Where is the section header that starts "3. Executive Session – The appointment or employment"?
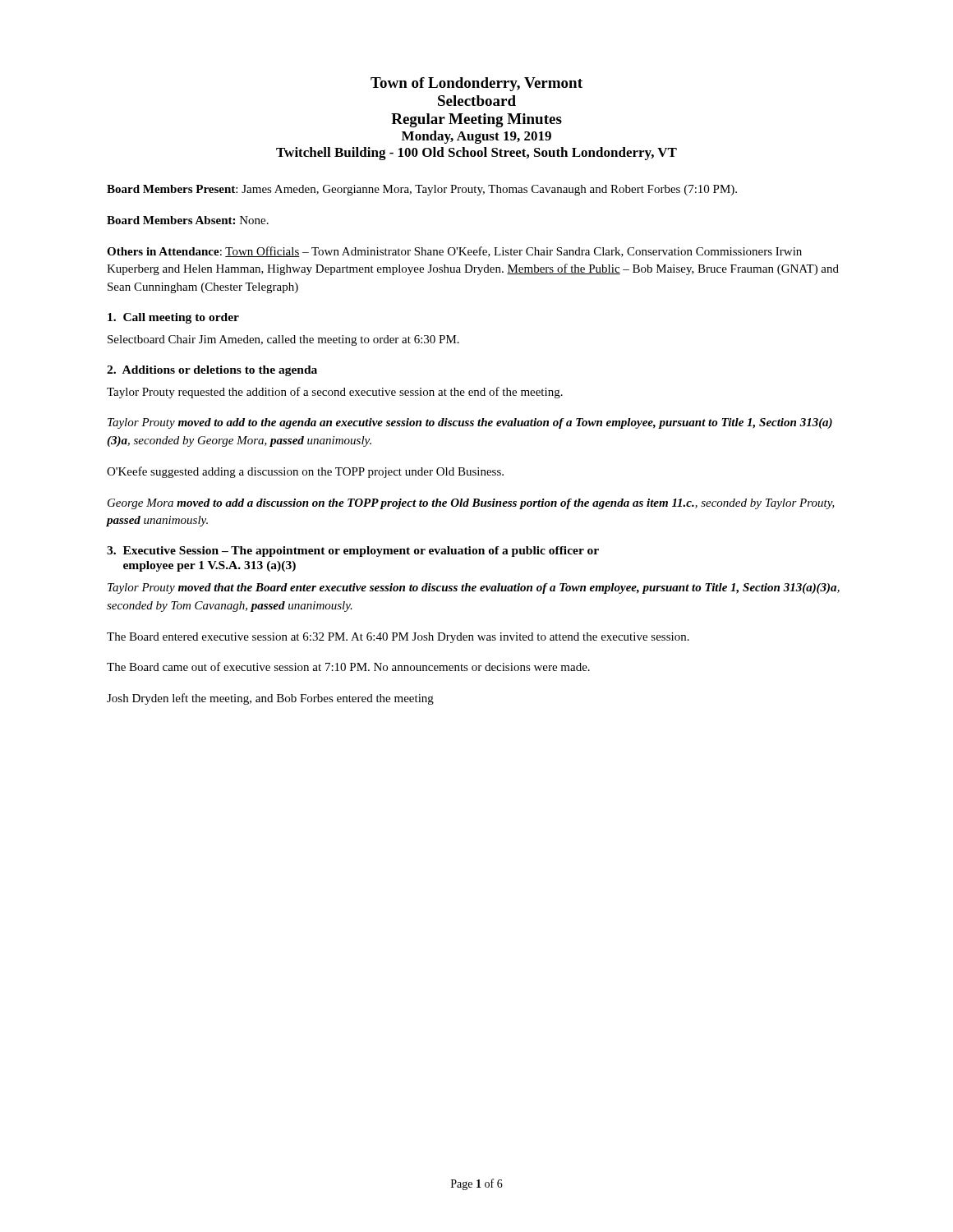This screenshot has width=953, height=1232. click(353, 557)
